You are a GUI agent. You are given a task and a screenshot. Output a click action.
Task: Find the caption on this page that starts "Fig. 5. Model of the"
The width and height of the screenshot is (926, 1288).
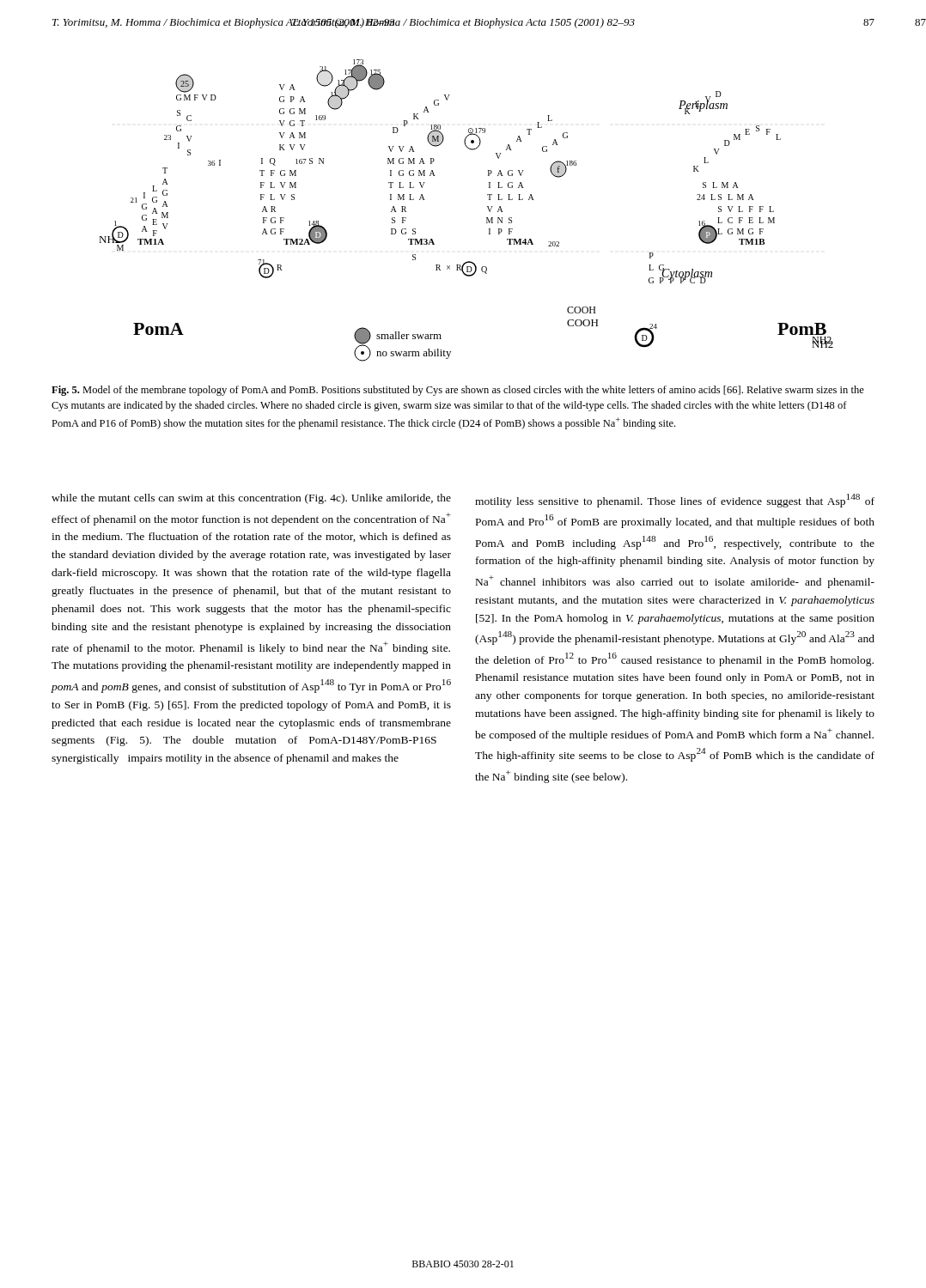[x=458, y=407]
